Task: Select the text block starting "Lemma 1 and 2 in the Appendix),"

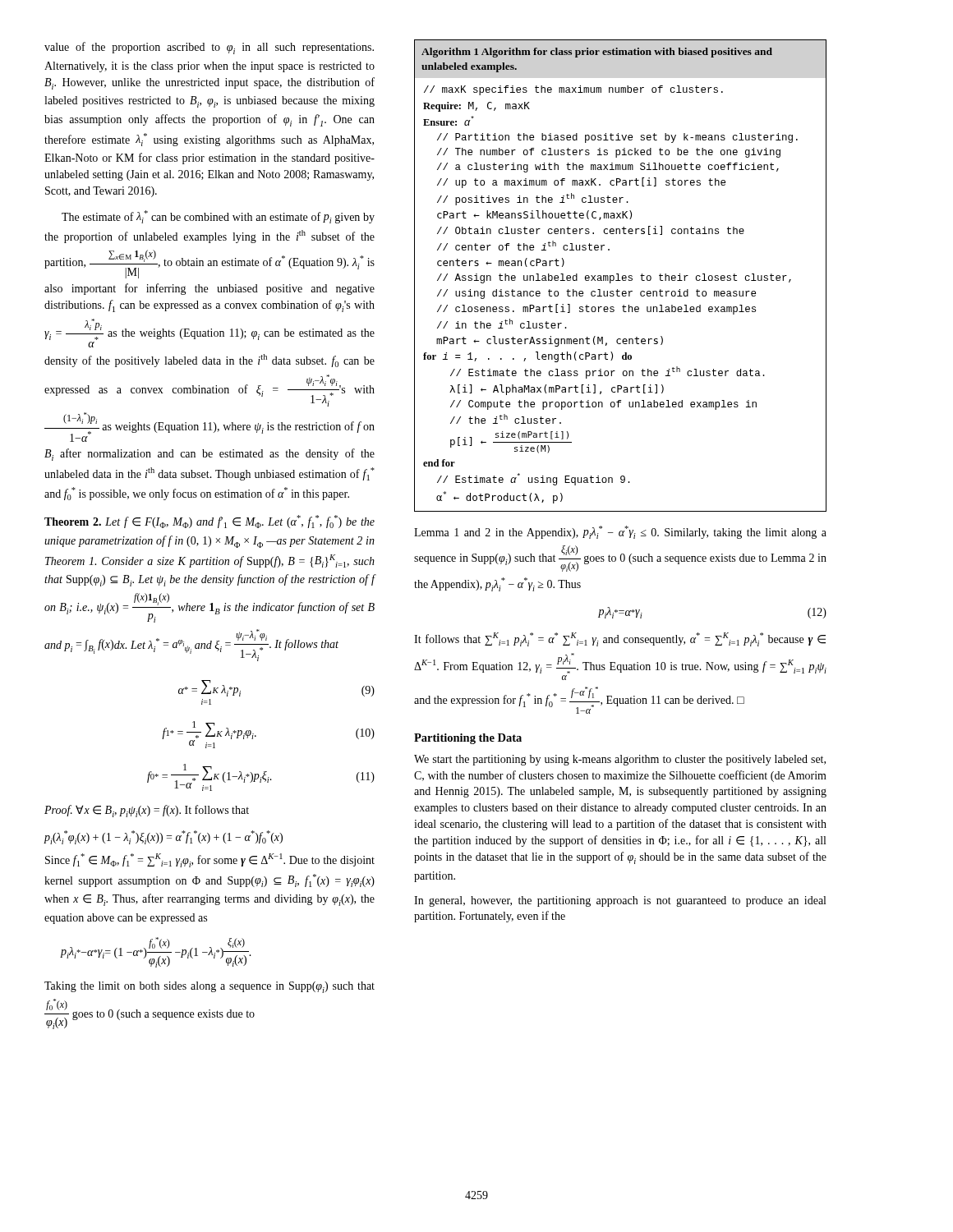Action: click(x=620, y=559)
